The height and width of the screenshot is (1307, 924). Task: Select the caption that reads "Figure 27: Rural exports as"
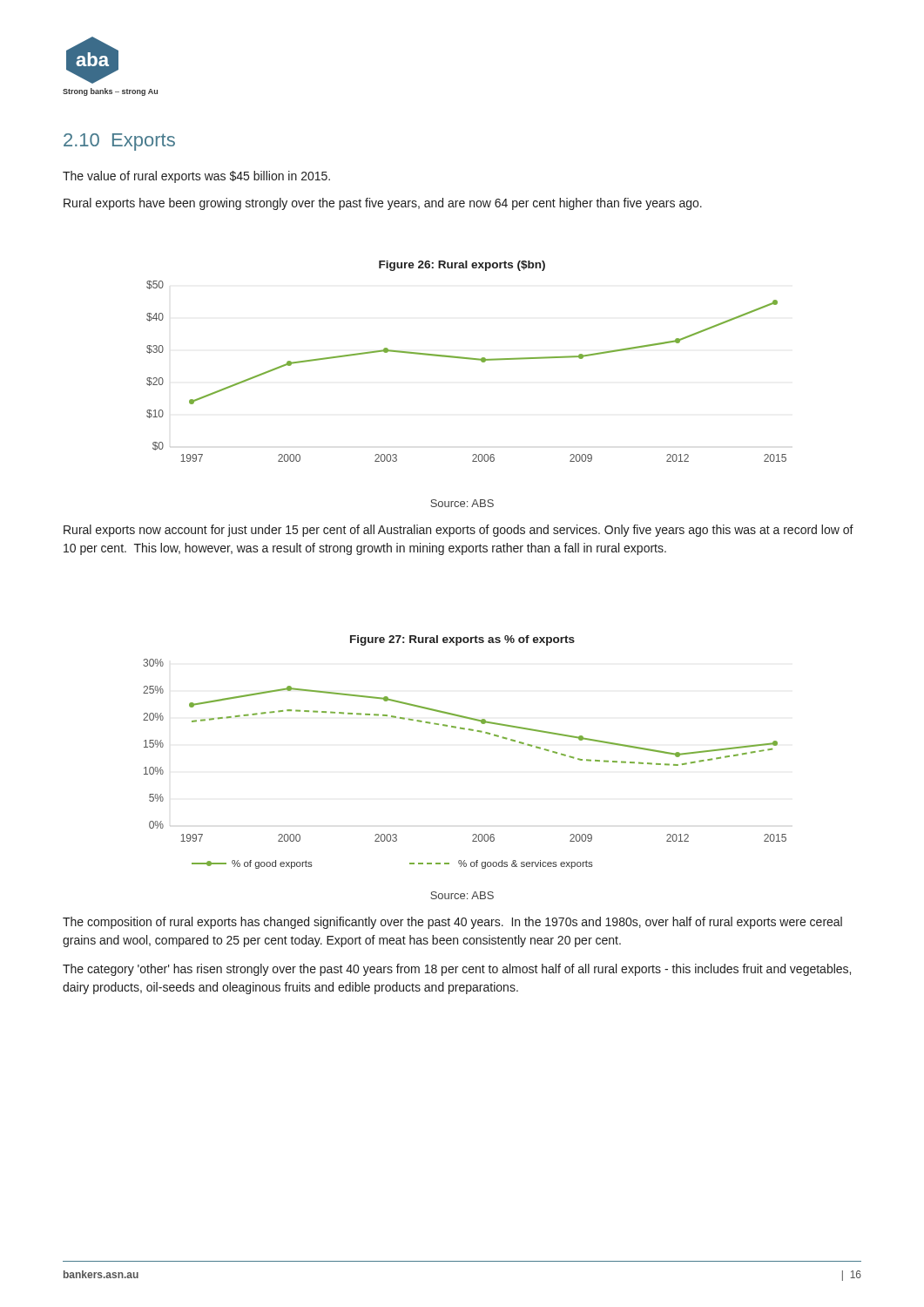pos(462,639)
